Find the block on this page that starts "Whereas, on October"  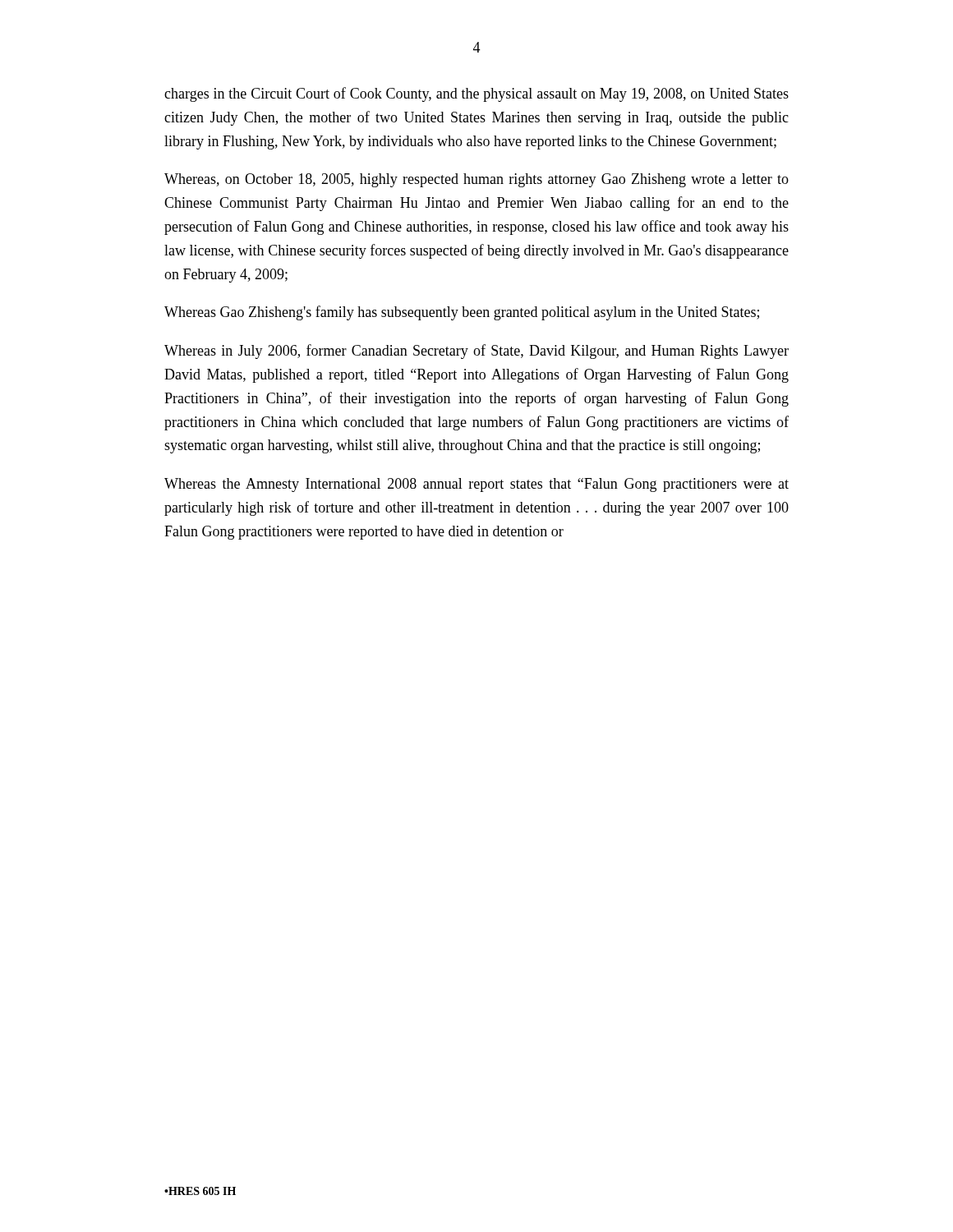[476, 227]
